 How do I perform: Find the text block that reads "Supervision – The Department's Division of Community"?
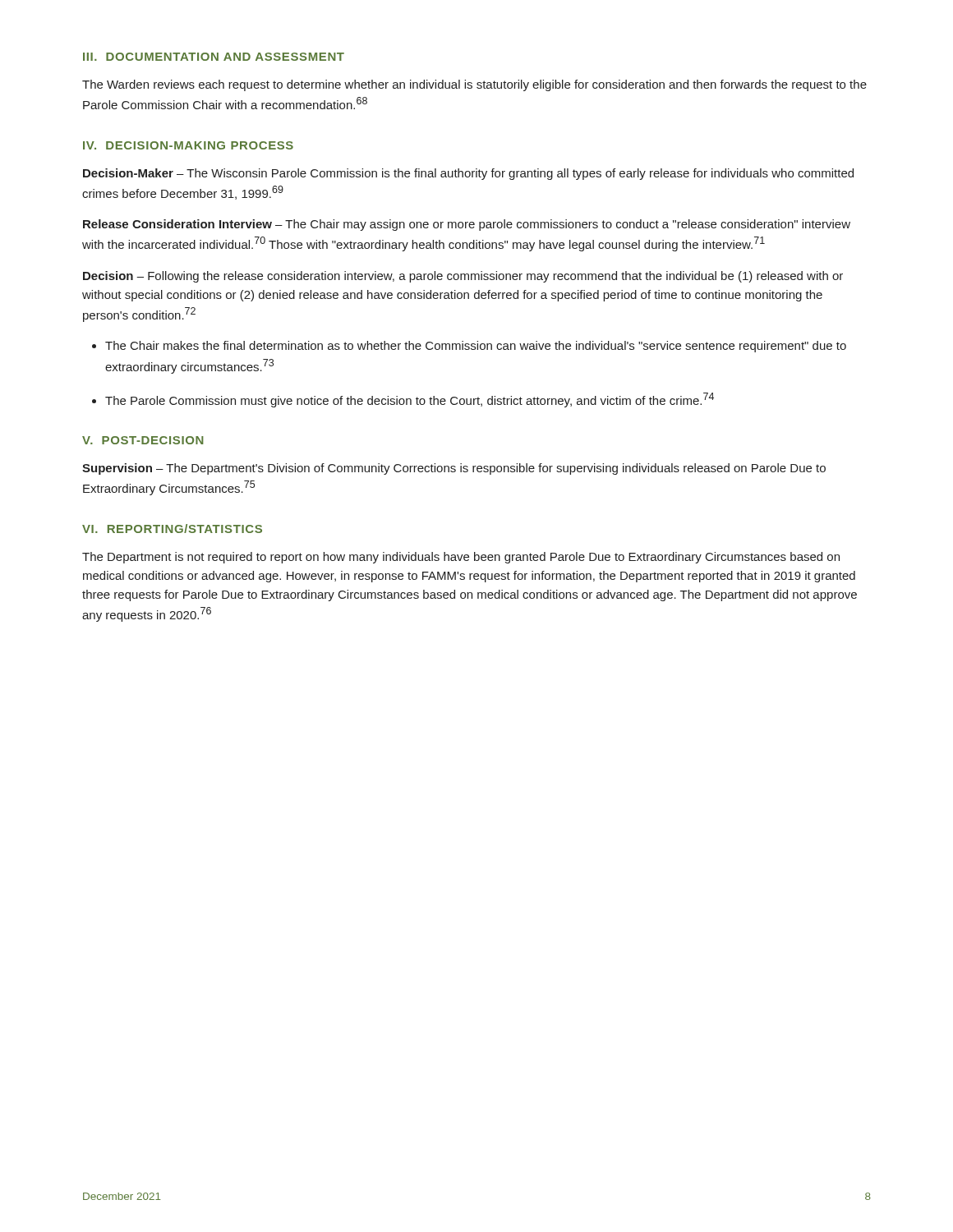(476, 478)
